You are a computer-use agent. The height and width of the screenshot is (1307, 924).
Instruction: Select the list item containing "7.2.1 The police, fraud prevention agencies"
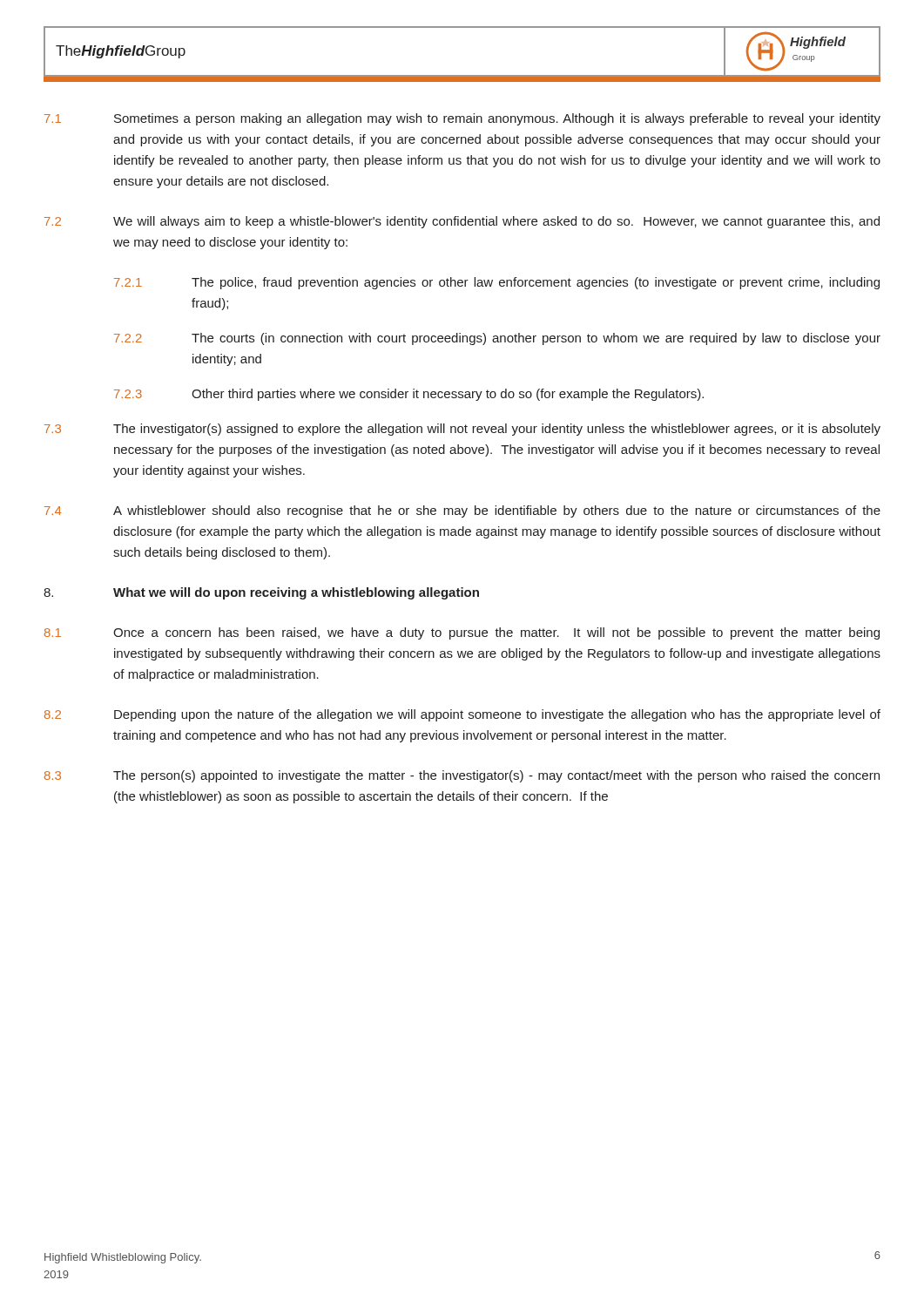pos(497,293)
